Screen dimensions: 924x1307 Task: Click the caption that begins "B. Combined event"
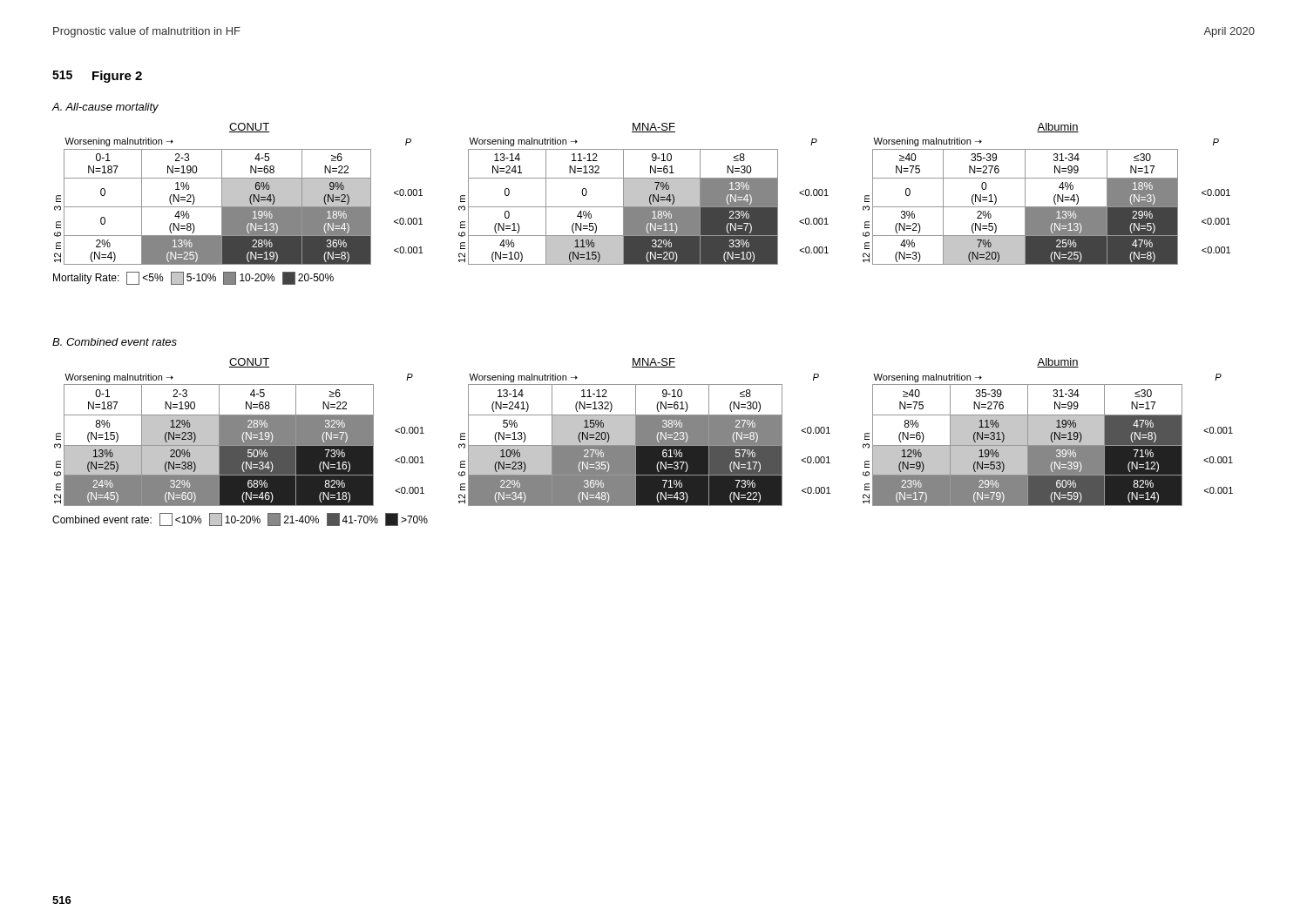click(115, 342)
